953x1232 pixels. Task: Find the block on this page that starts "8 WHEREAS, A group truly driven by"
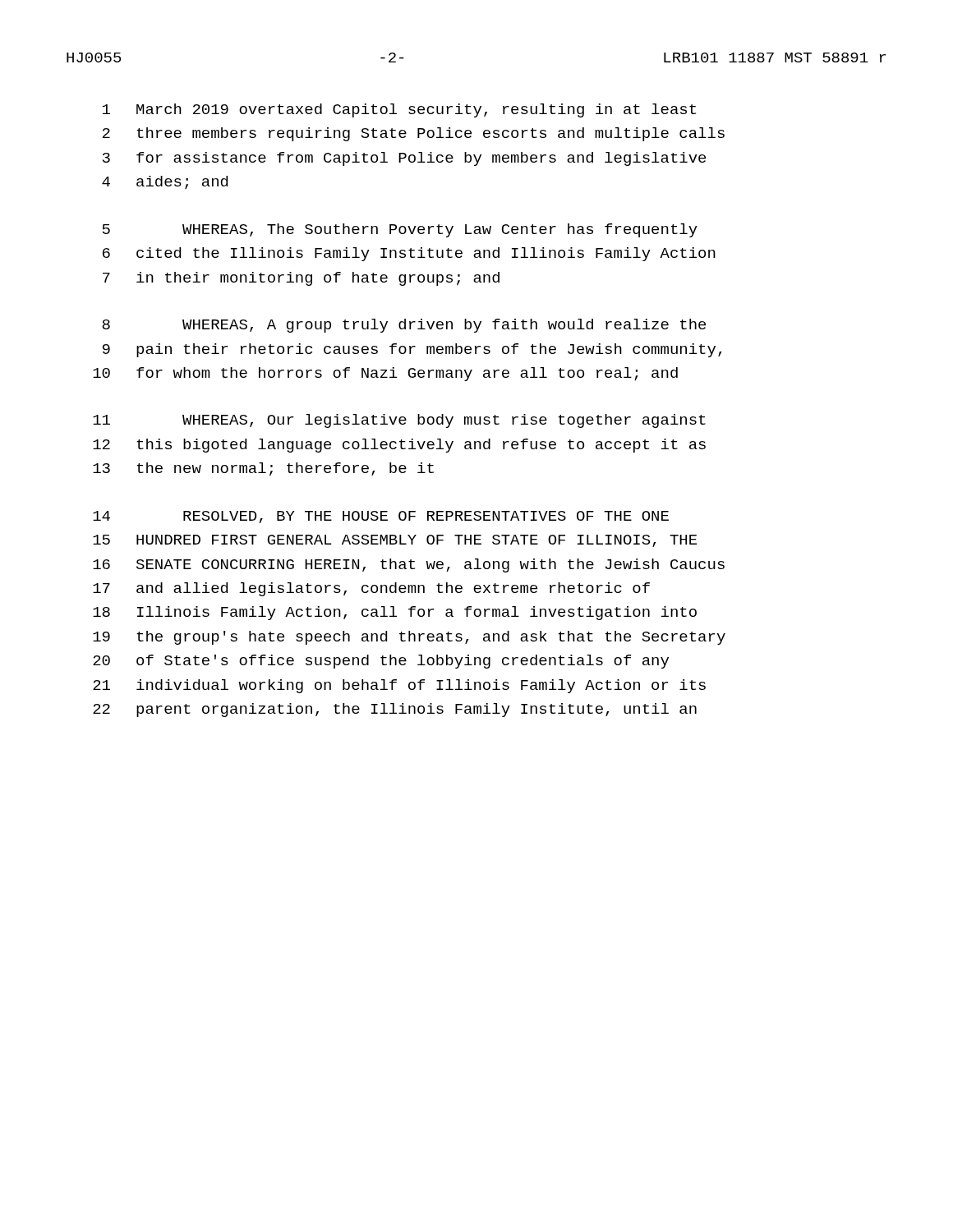click(476, 350)
